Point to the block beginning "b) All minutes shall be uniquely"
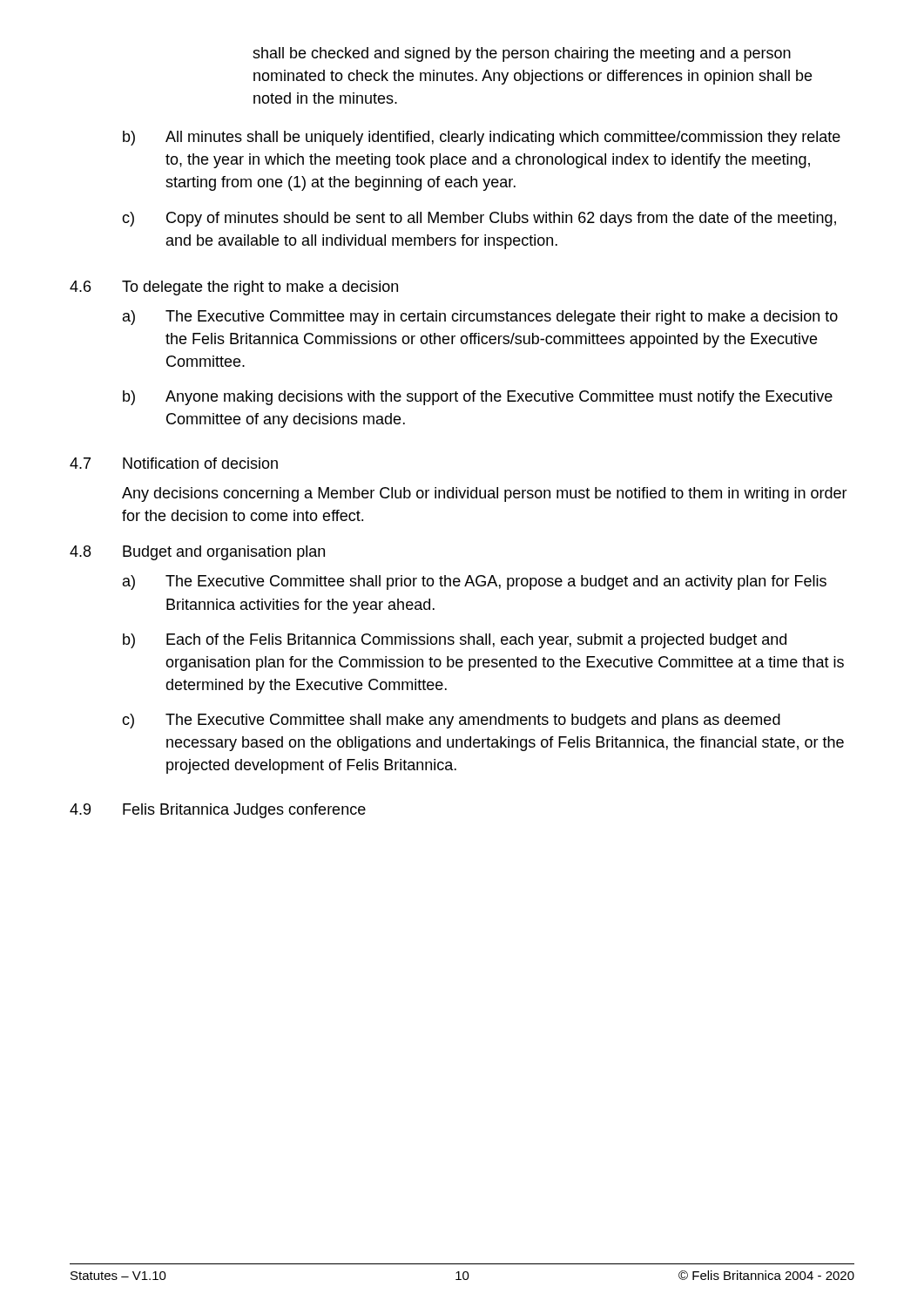924x1307 pixels. [488, 160]
